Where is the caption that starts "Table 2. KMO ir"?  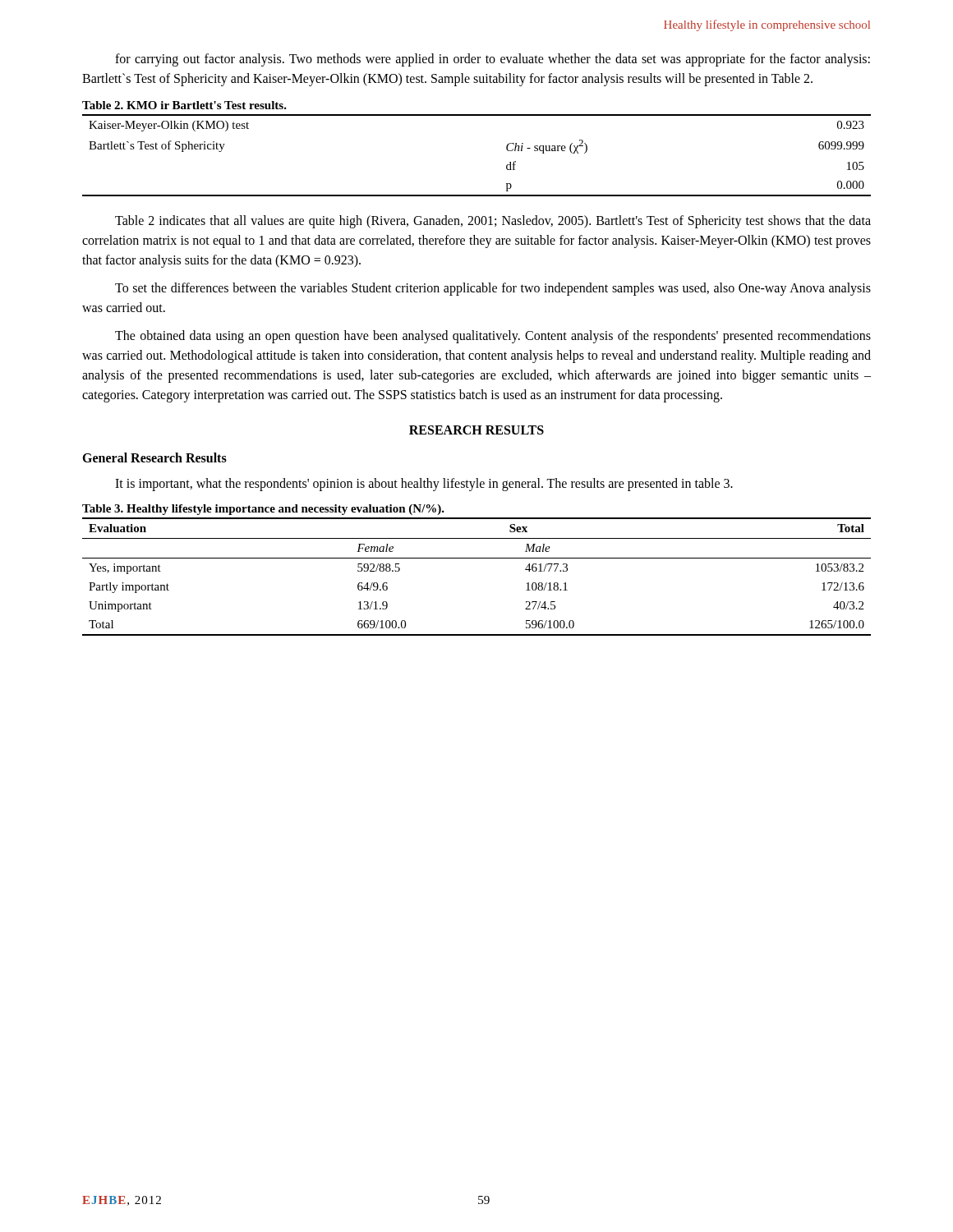pos(184,105)
